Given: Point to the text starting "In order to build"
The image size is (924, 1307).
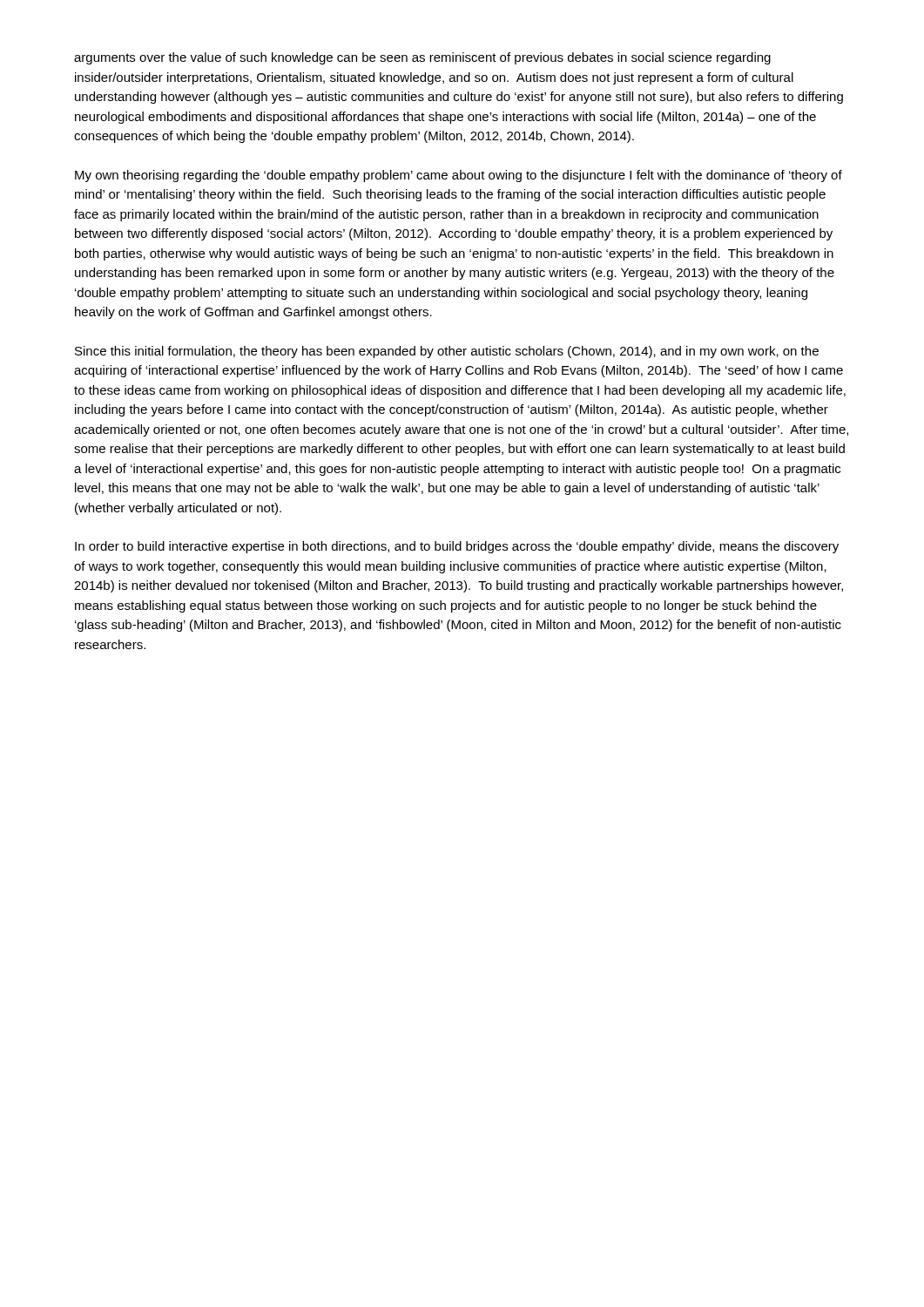Looking at the screenshot, I should click(459, 595).
